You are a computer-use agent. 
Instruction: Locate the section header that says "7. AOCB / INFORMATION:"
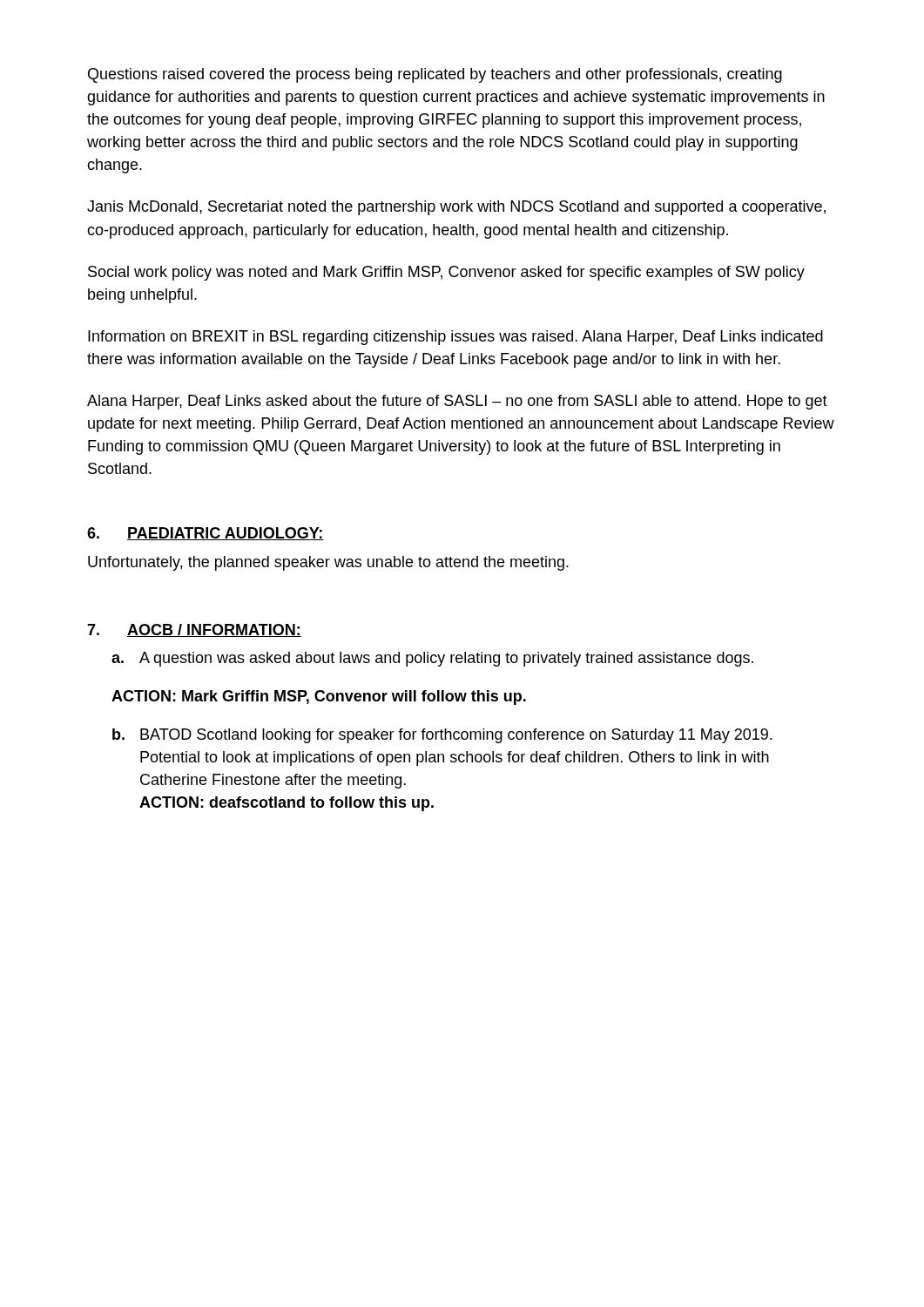pyautogui.click(x=194, y=630)
